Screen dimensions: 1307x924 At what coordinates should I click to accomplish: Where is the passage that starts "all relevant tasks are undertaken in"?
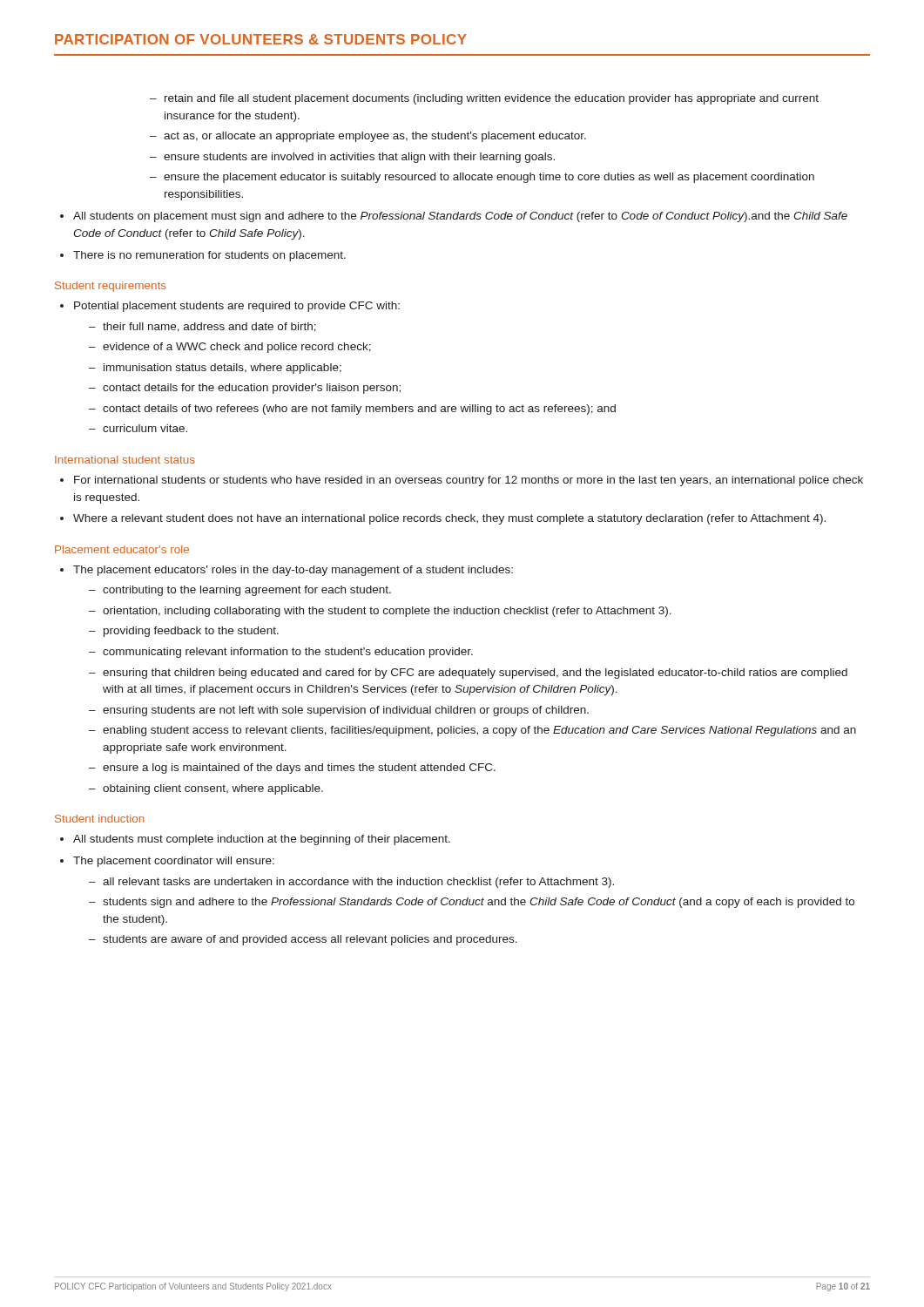479,881
